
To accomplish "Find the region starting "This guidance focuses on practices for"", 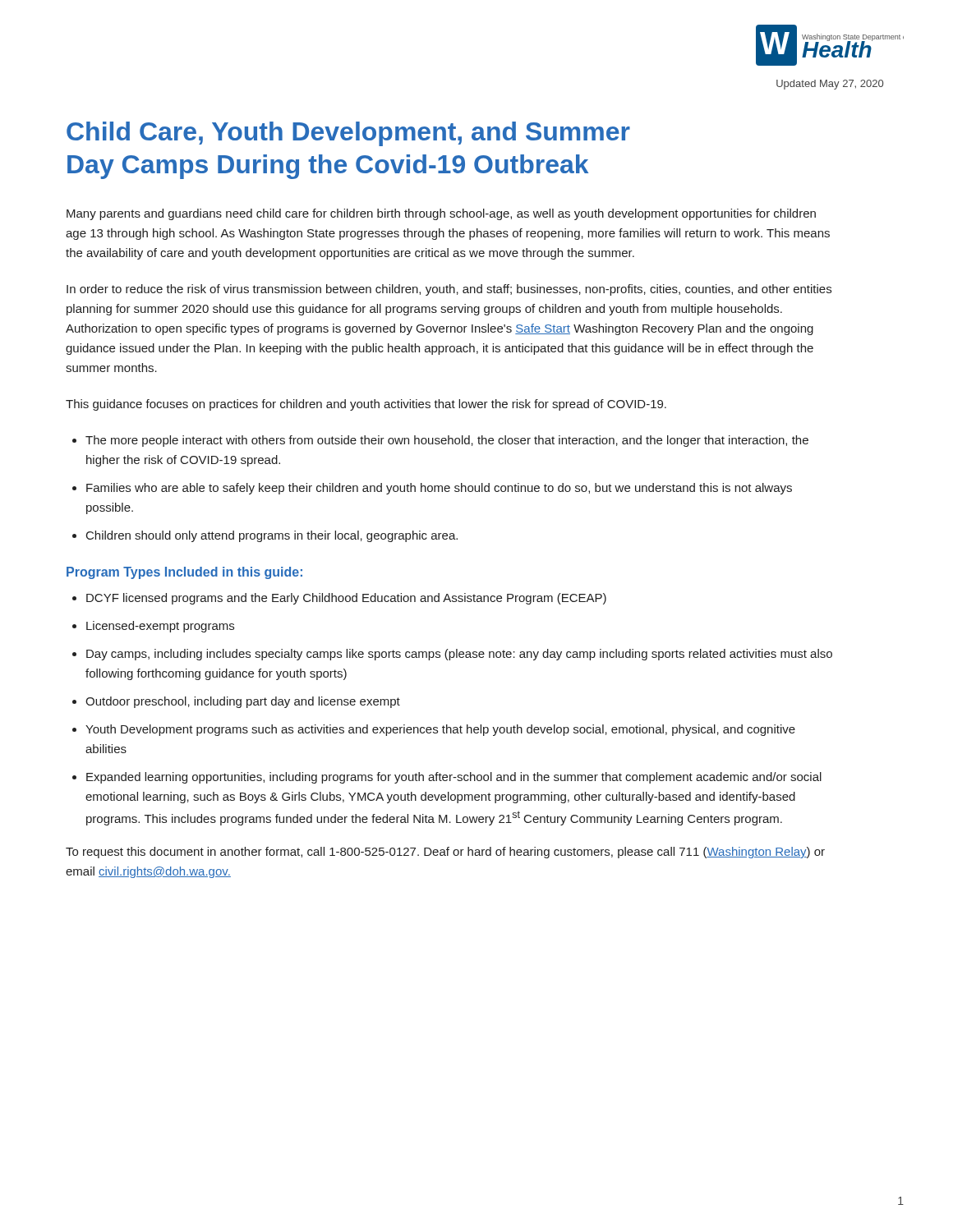I will [366, 404].
